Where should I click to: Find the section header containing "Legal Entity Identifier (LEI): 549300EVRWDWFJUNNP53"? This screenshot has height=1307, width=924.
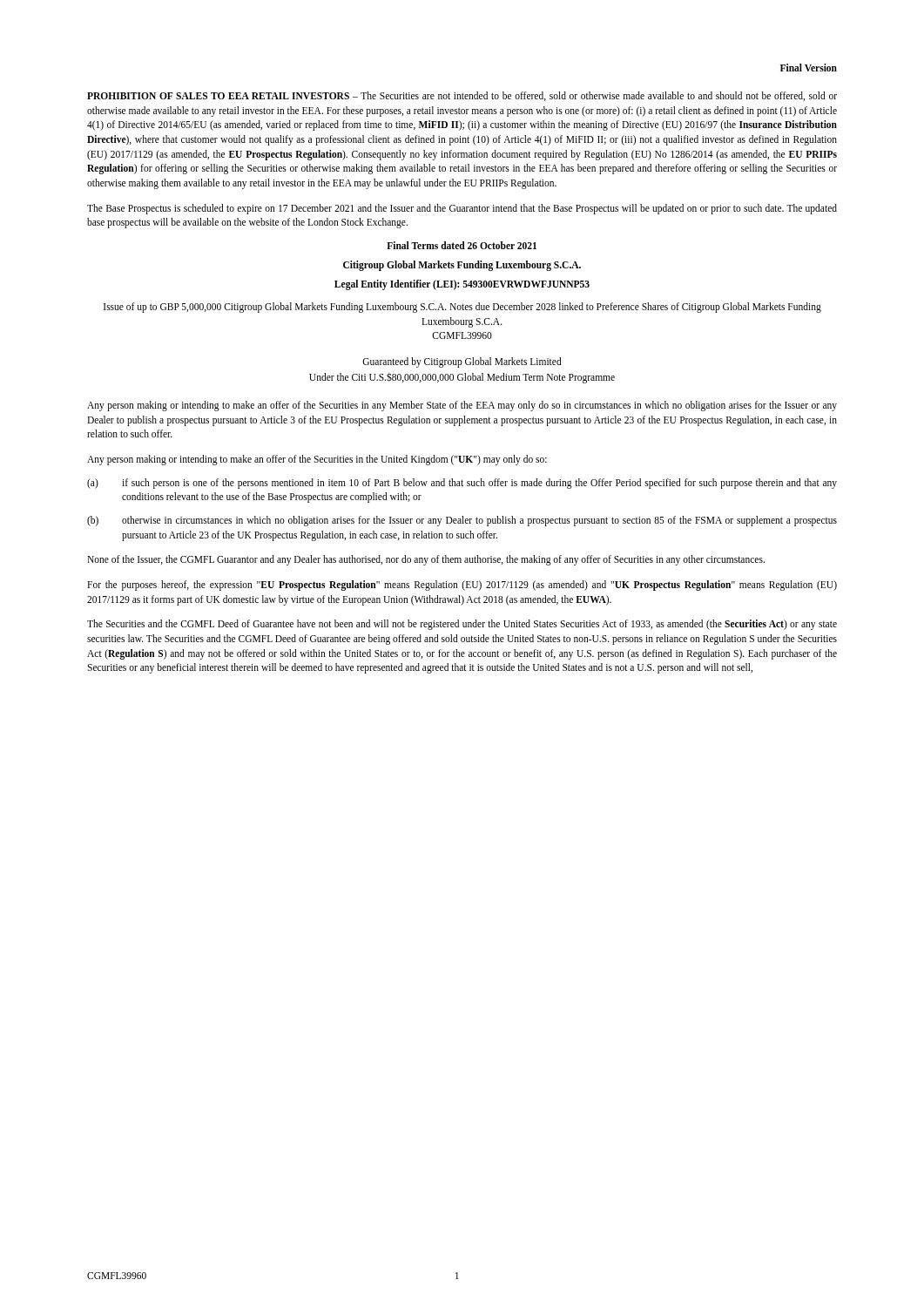(x=462, y=284)
